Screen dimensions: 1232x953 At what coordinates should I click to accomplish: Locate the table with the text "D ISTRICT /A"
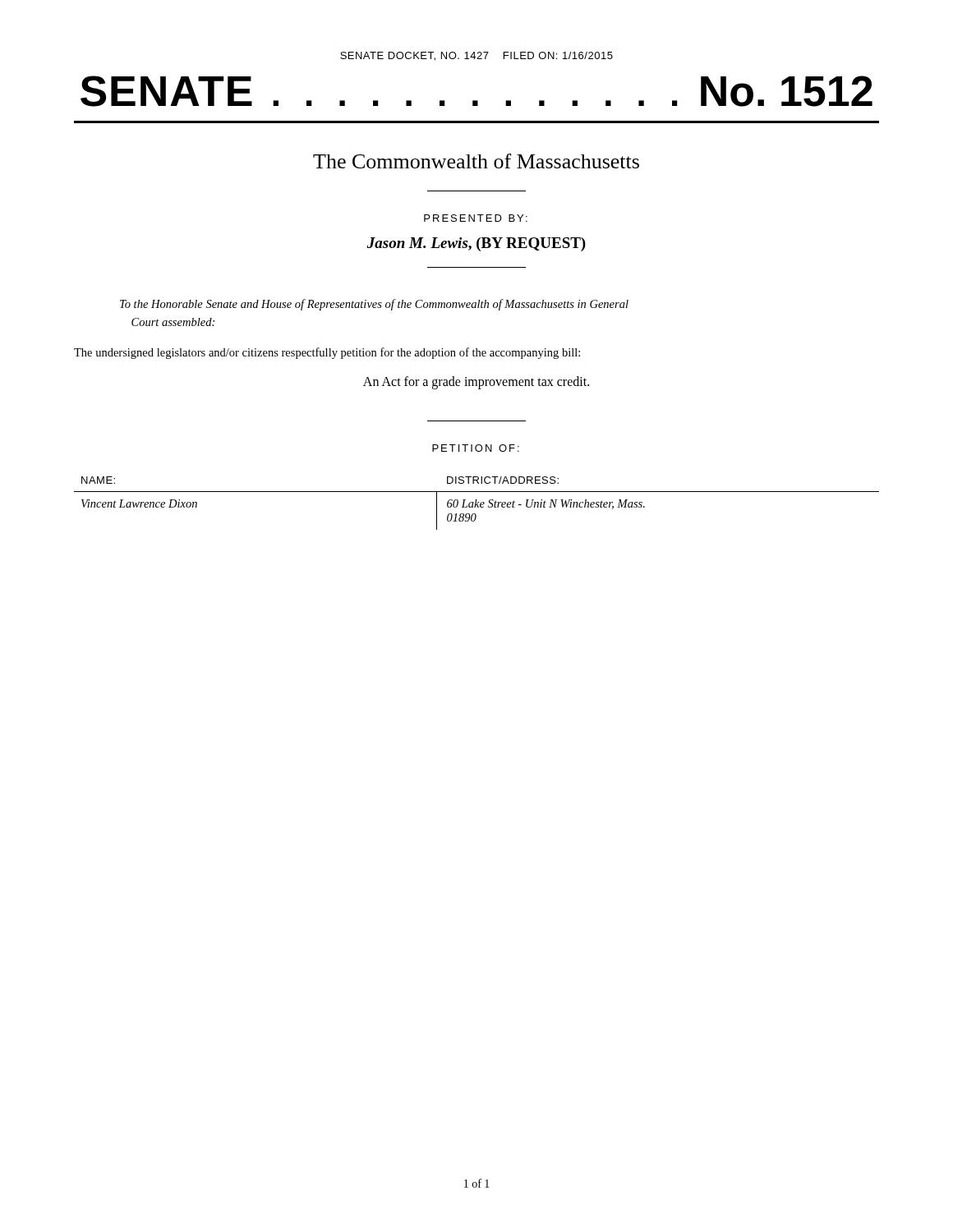pos(476,501)
